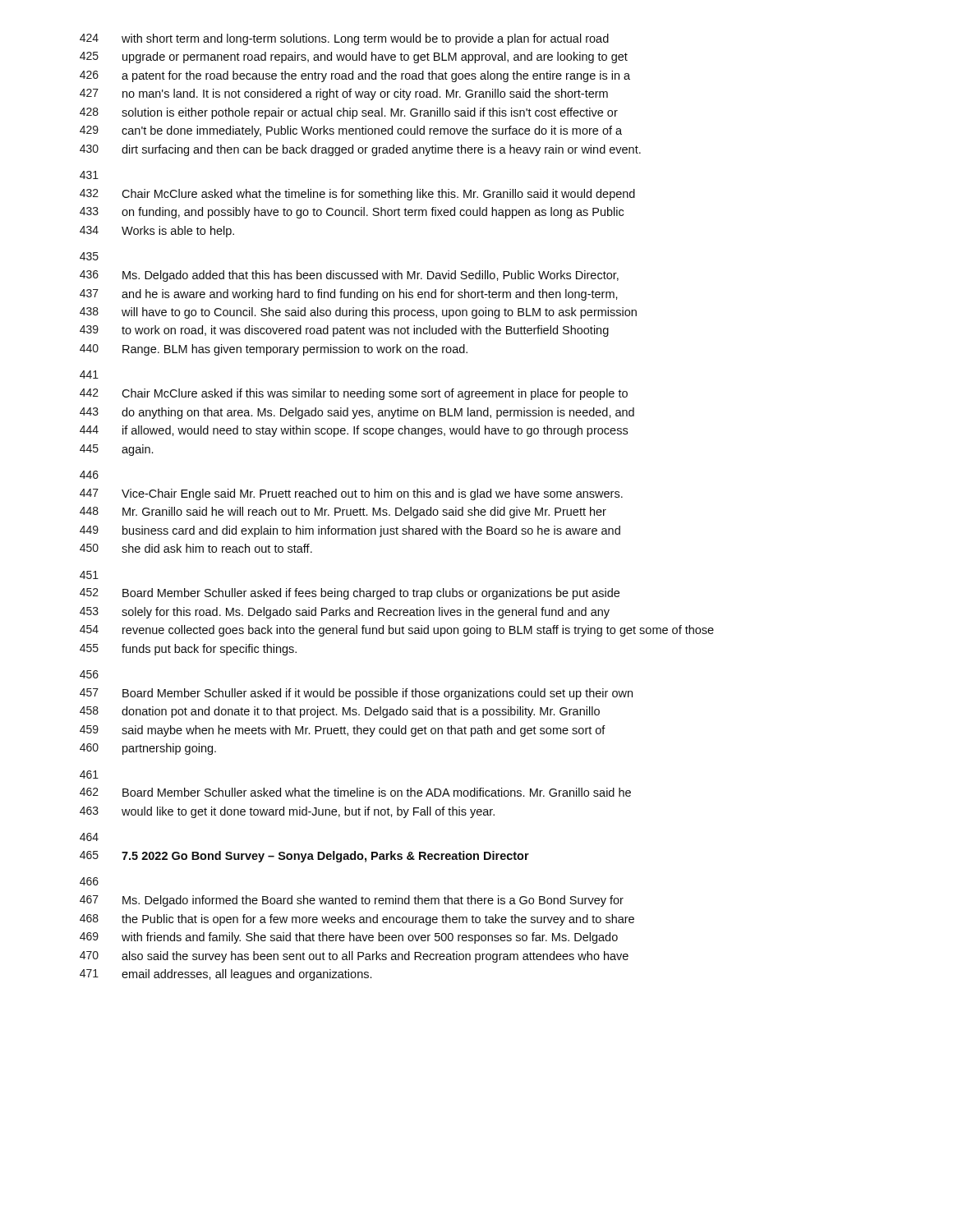This screenshot has height=1232, width=953.
Task: Locate the text starting "447 Vice-Chair Engle said Mr."
Action: pos(476,494)
